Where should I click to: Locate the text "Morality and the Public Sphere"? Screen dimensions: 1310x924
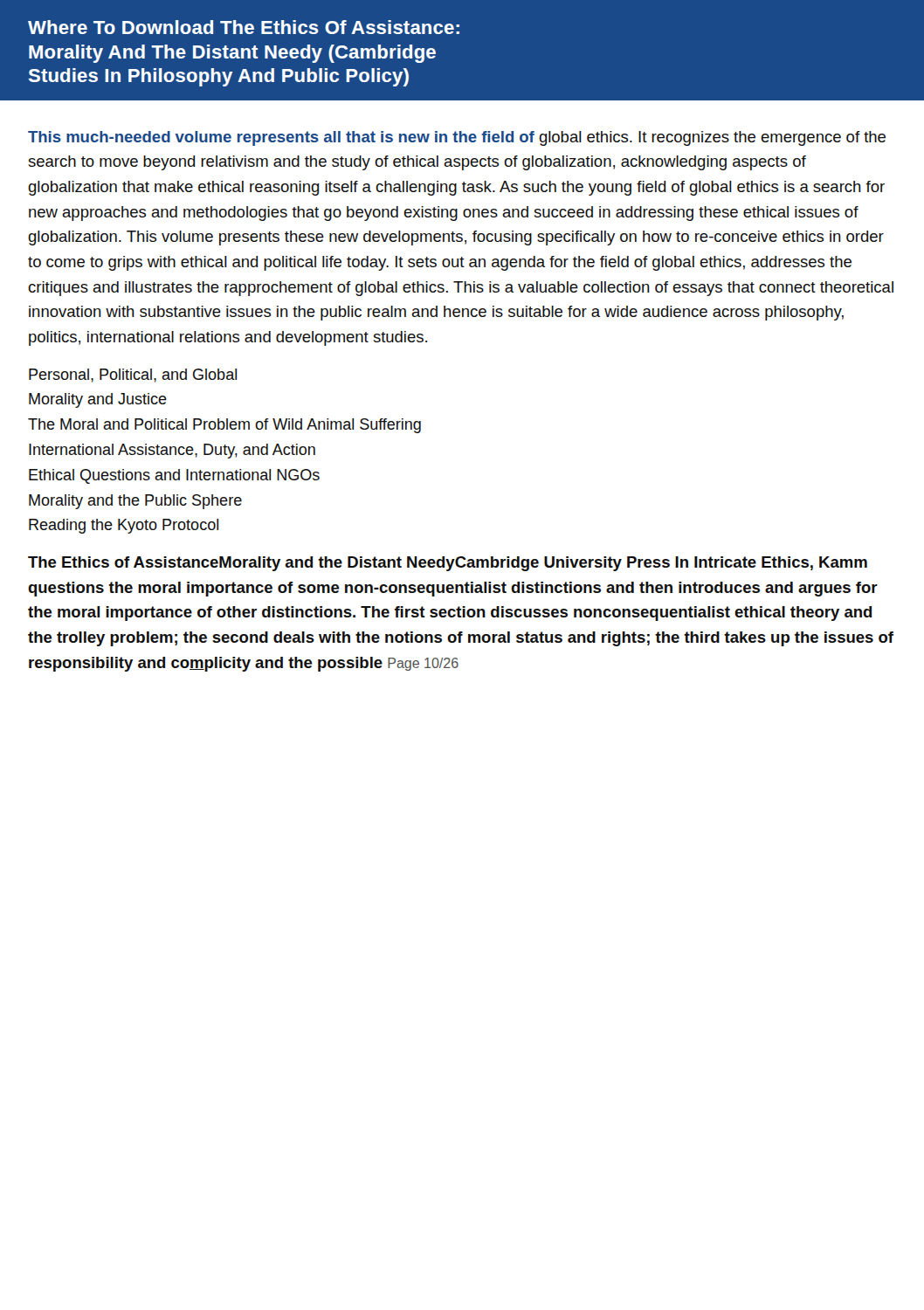click(x=135, y=500)
